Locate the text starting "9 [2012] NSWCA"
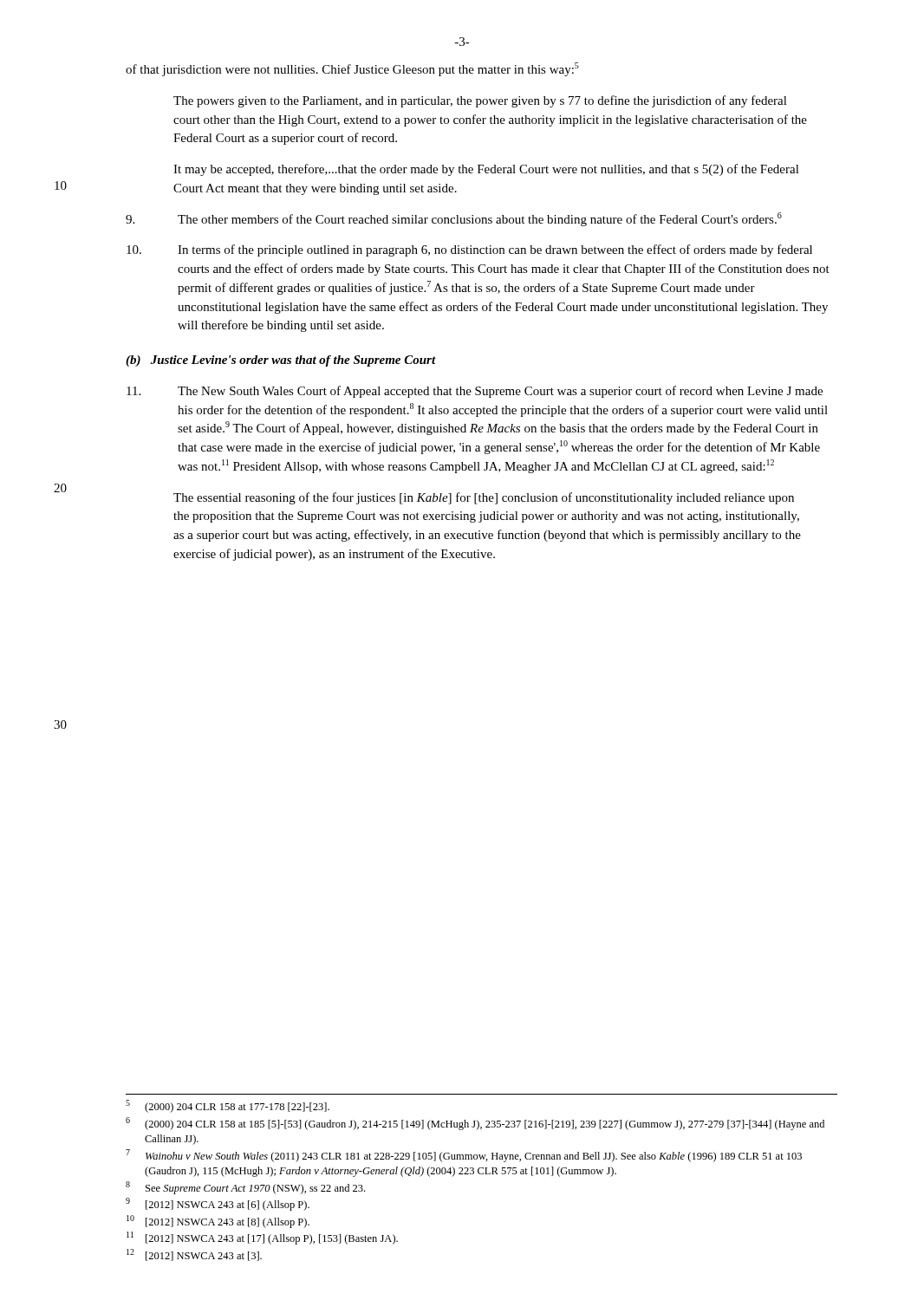Image resolution: width=924 pixels, height=1300 pixels. [x=218, y=1204]
